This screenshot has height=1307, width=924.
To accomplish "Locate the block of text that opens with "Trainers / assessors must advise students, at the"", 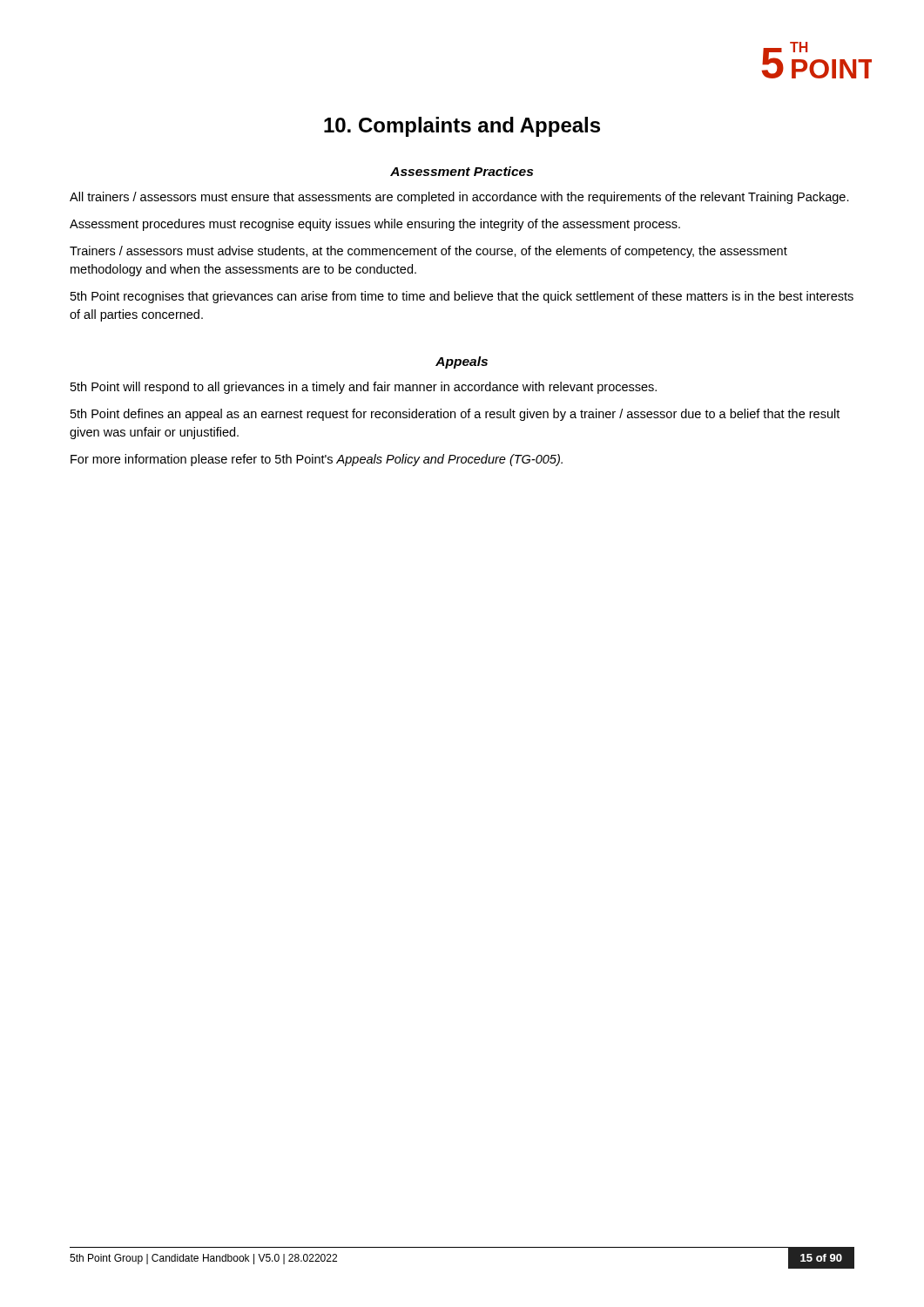I will pyautogui.click(x=428, y=260).
